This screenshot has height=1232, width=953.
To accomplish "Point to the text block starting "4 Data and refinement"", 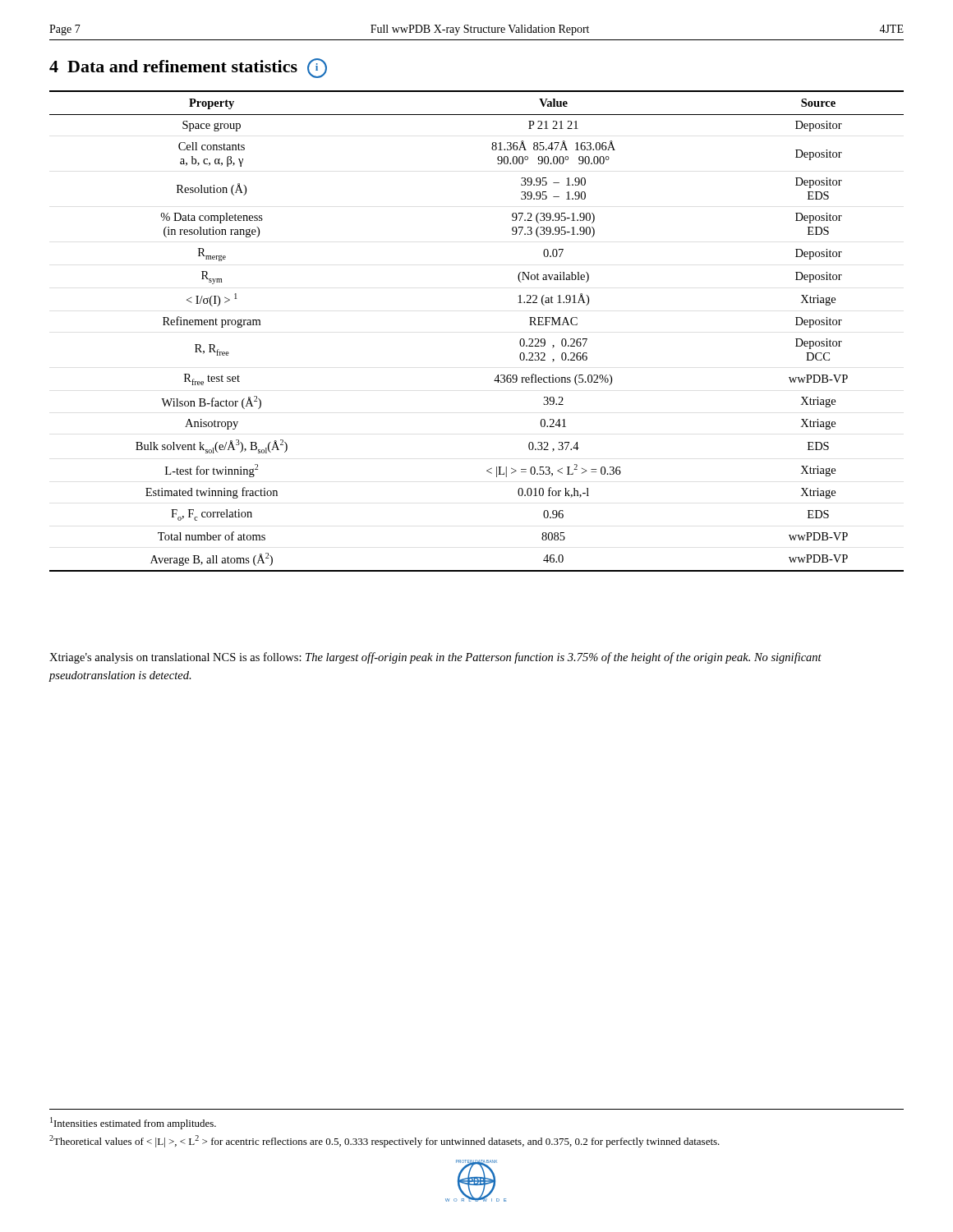I will 188,67.
